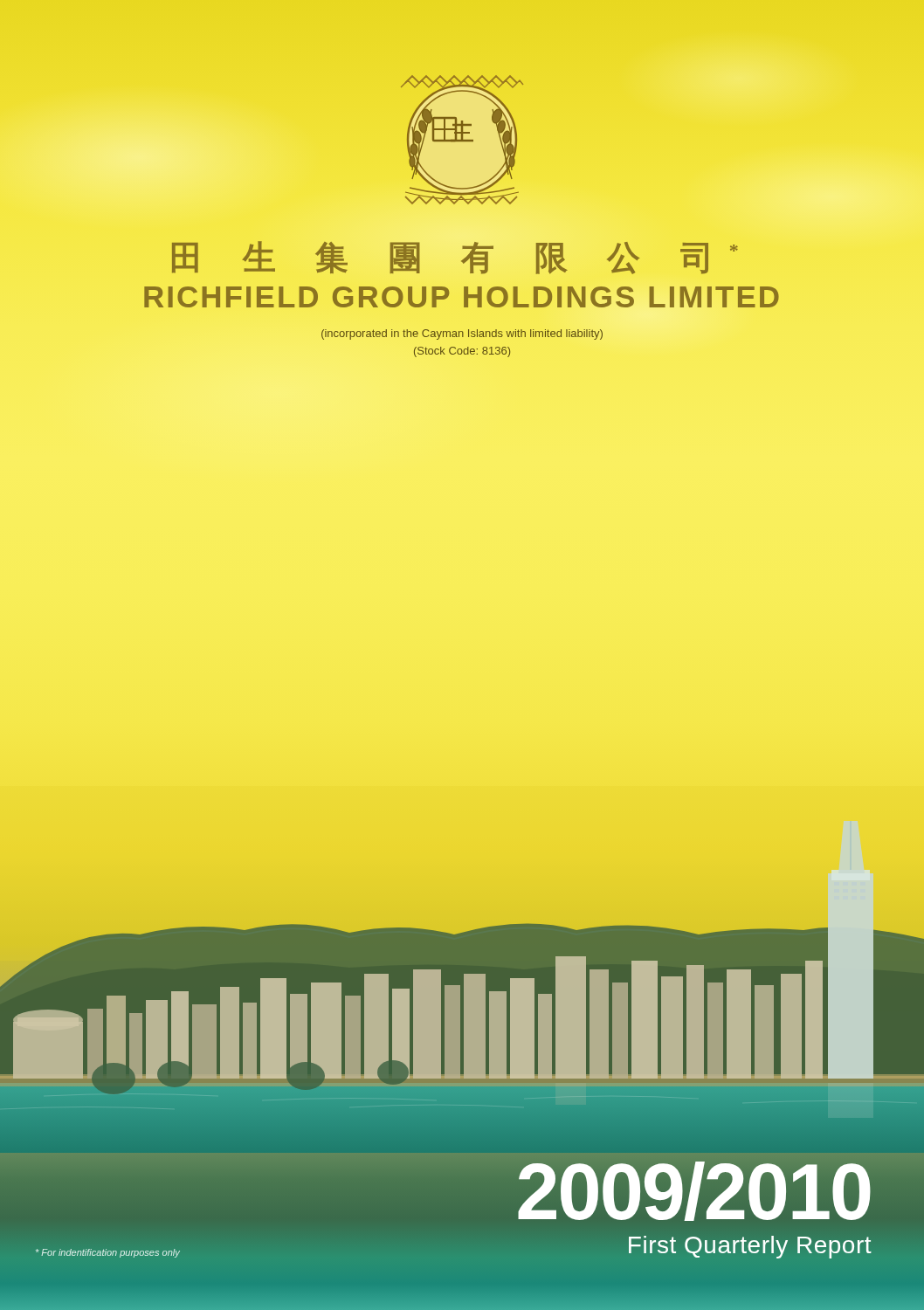
Task: Click on the photo
Action: point(462,969)
